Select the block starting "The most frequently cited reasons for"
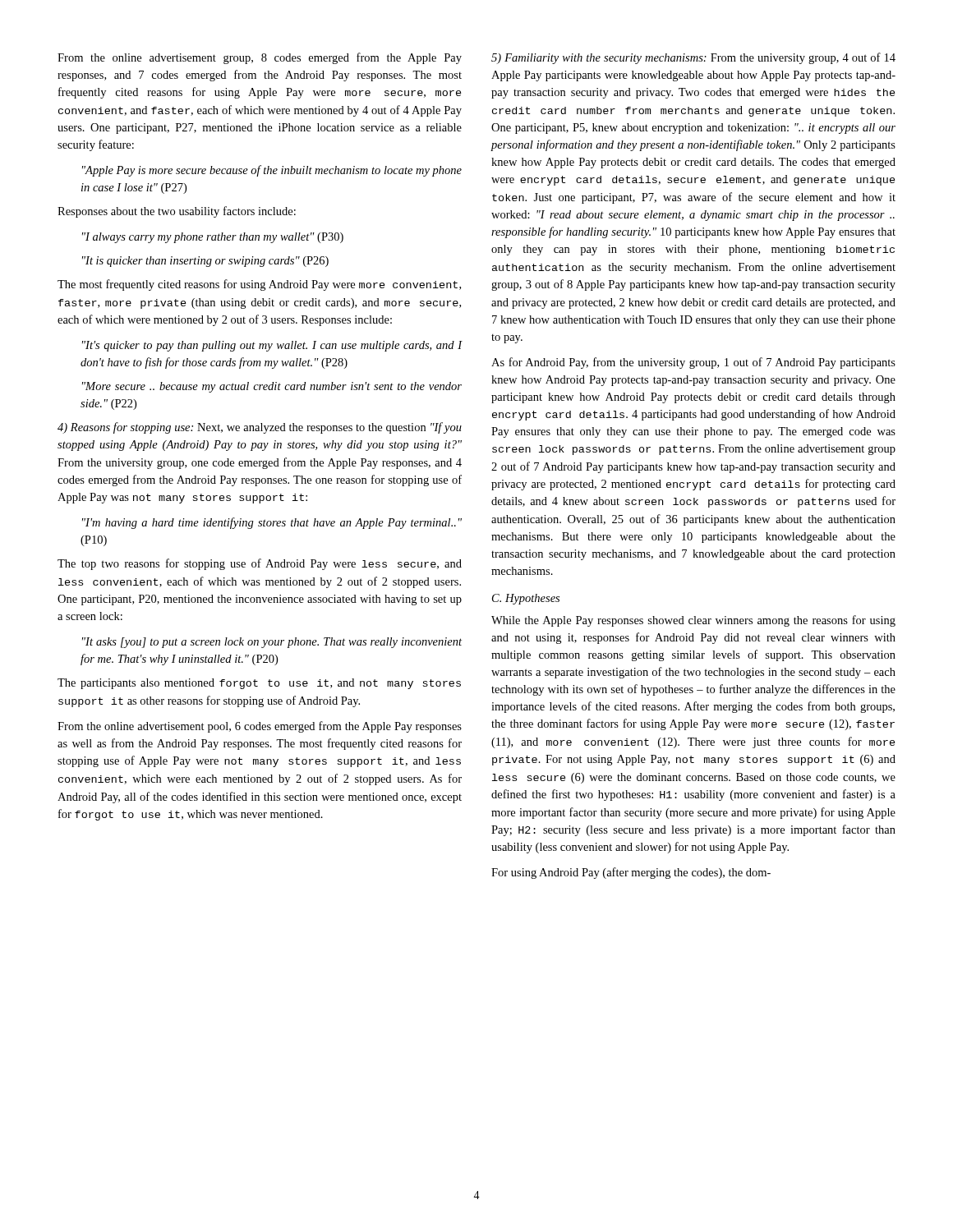The image size is (953, 1232). tap(260, 303)
